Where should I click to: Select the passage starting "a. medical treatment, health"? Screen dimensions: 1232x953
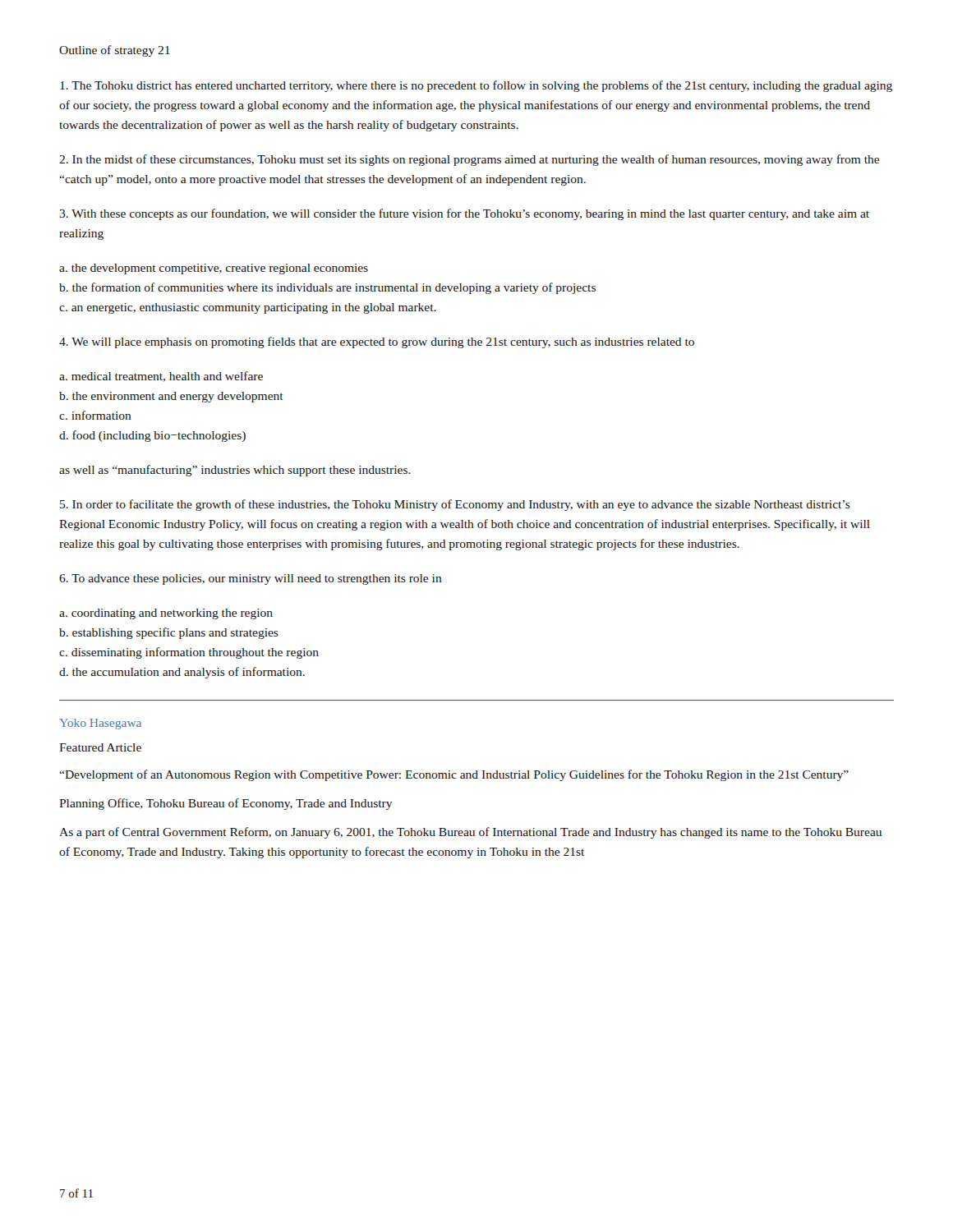coord(161,376)
